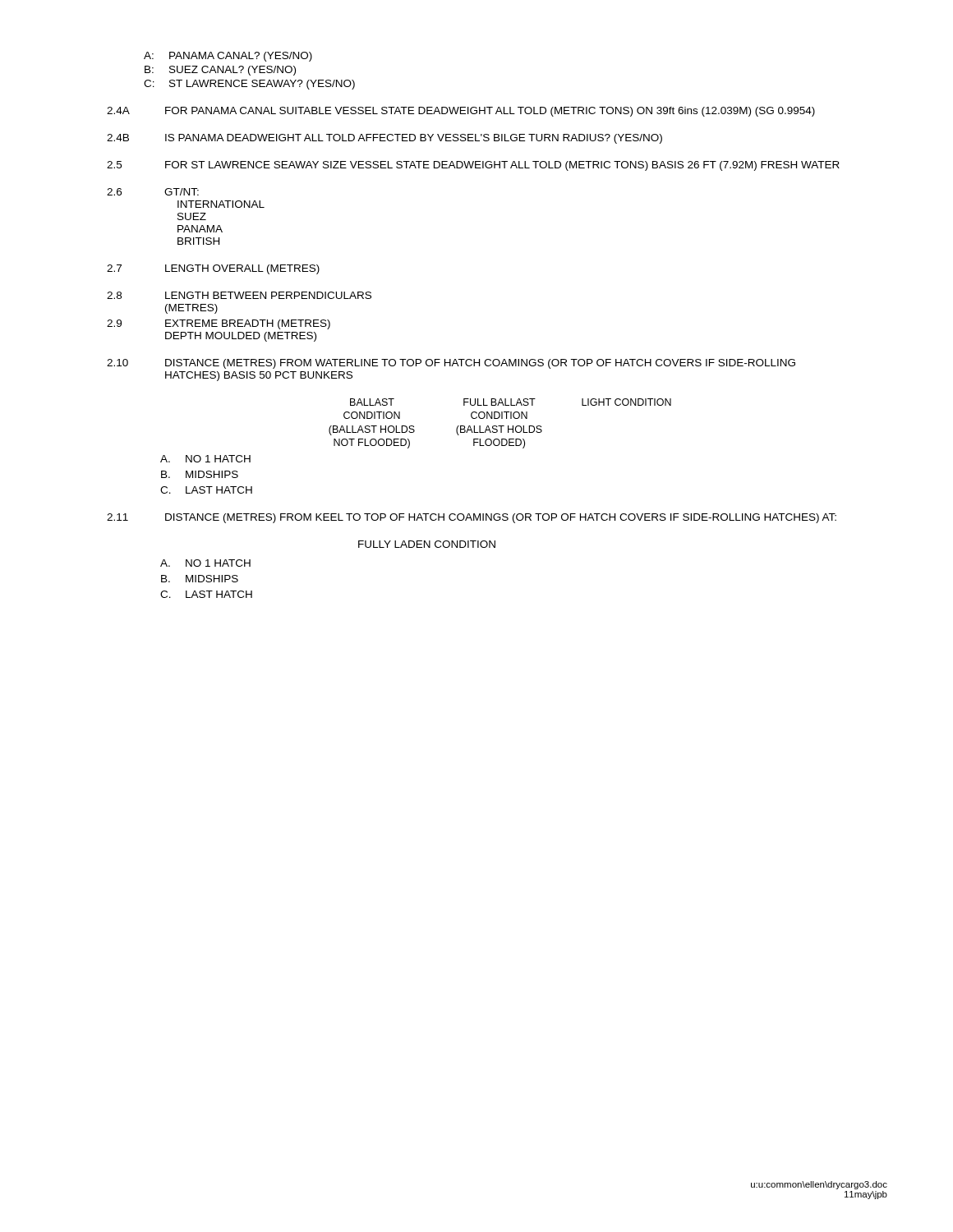The height and width of the screenshot is (1232, 953).
Task: Select the passage starting "A: PANAMA CANAL? (YES/NO)"
Action: coord(228,57)
